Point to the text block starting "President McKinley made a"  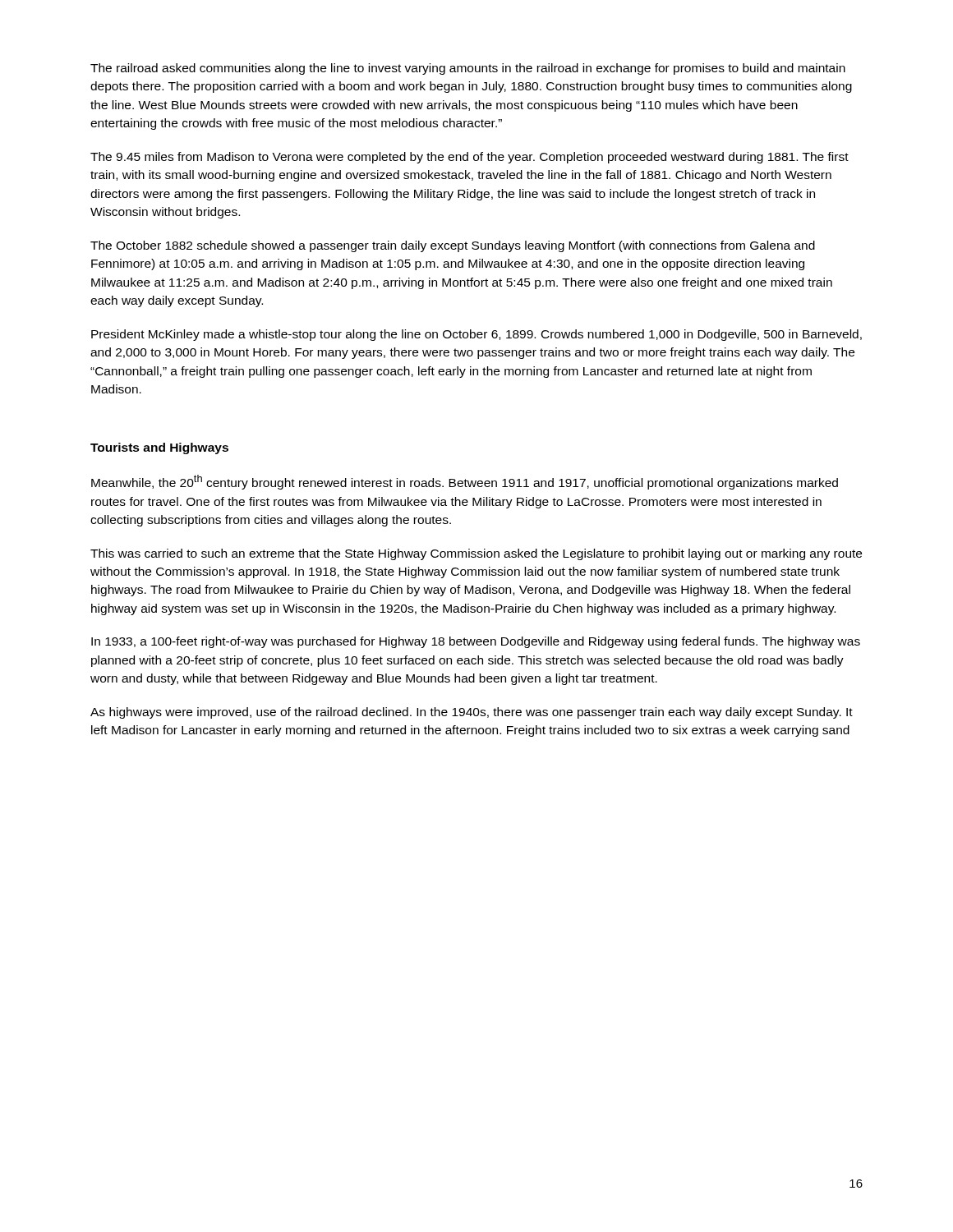click(476, 361)
